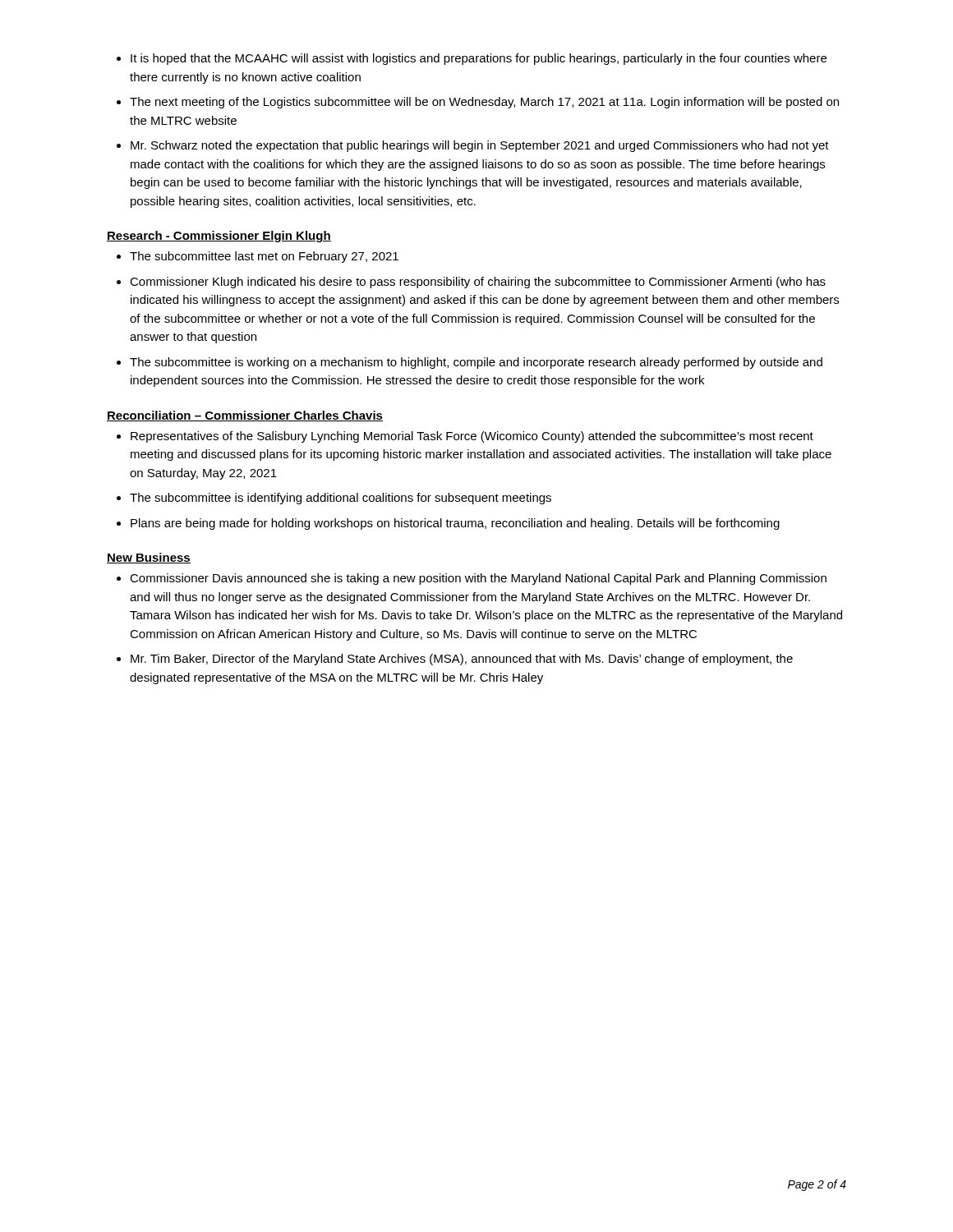The height and width of the screenshot is (1232, 953).
Task: Find the list item that reads "It is hoped"
Action: (478, 67)
